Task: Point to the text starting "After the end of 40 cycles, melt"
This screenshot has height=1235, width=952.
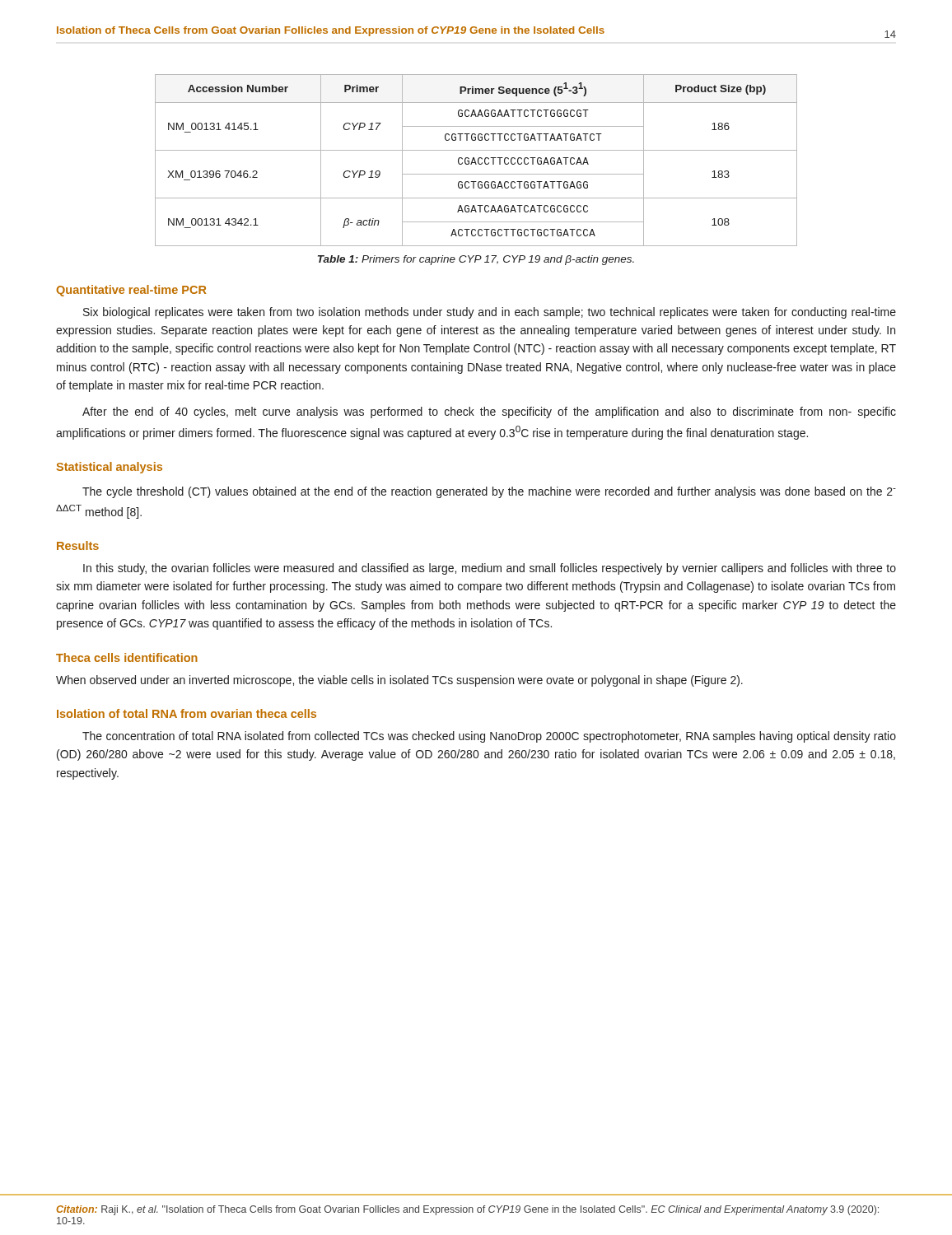Action: click(476, 422)
